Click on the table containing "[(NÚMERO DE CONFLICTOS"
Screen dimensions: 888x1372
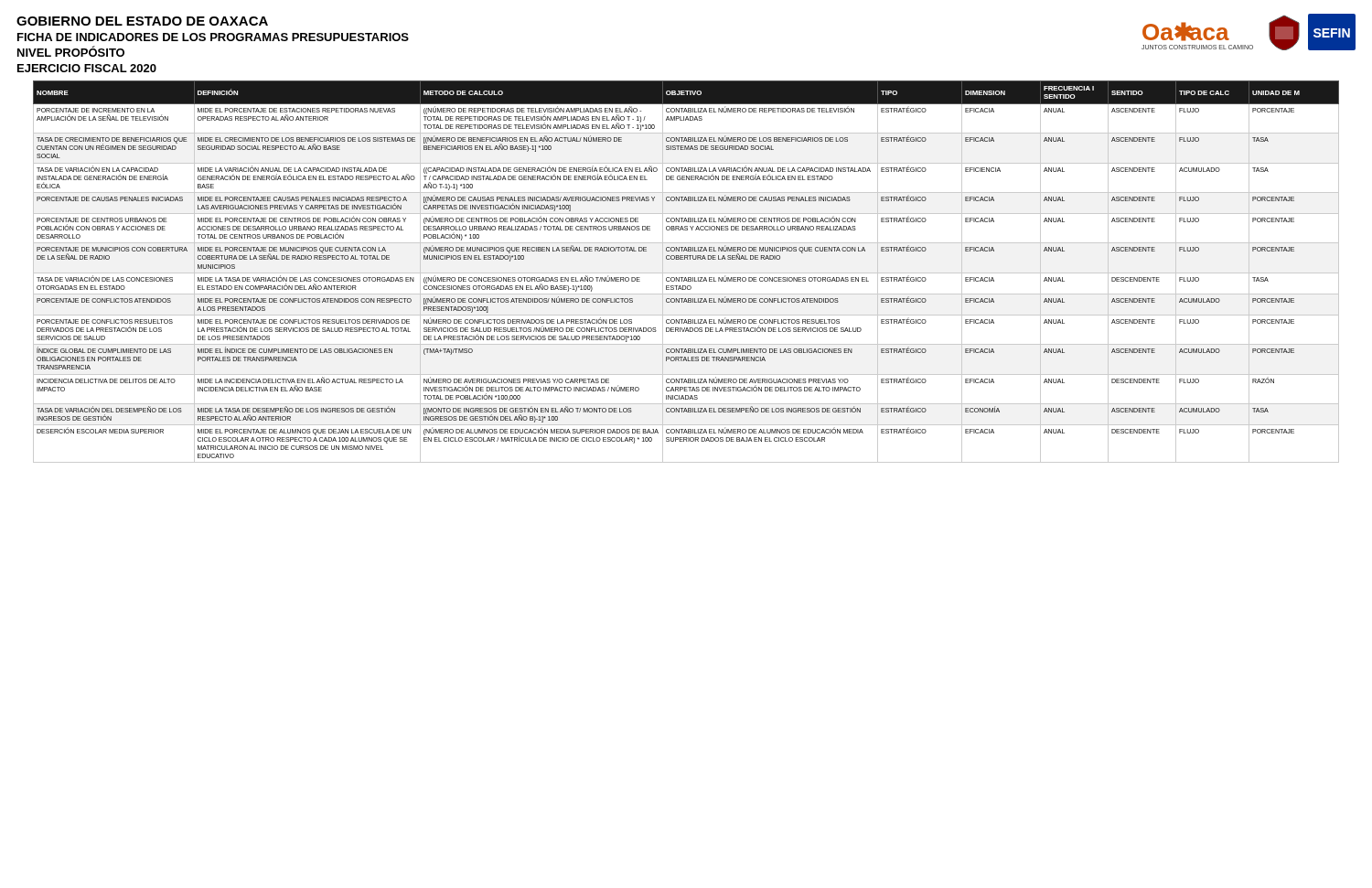(686, 272)
